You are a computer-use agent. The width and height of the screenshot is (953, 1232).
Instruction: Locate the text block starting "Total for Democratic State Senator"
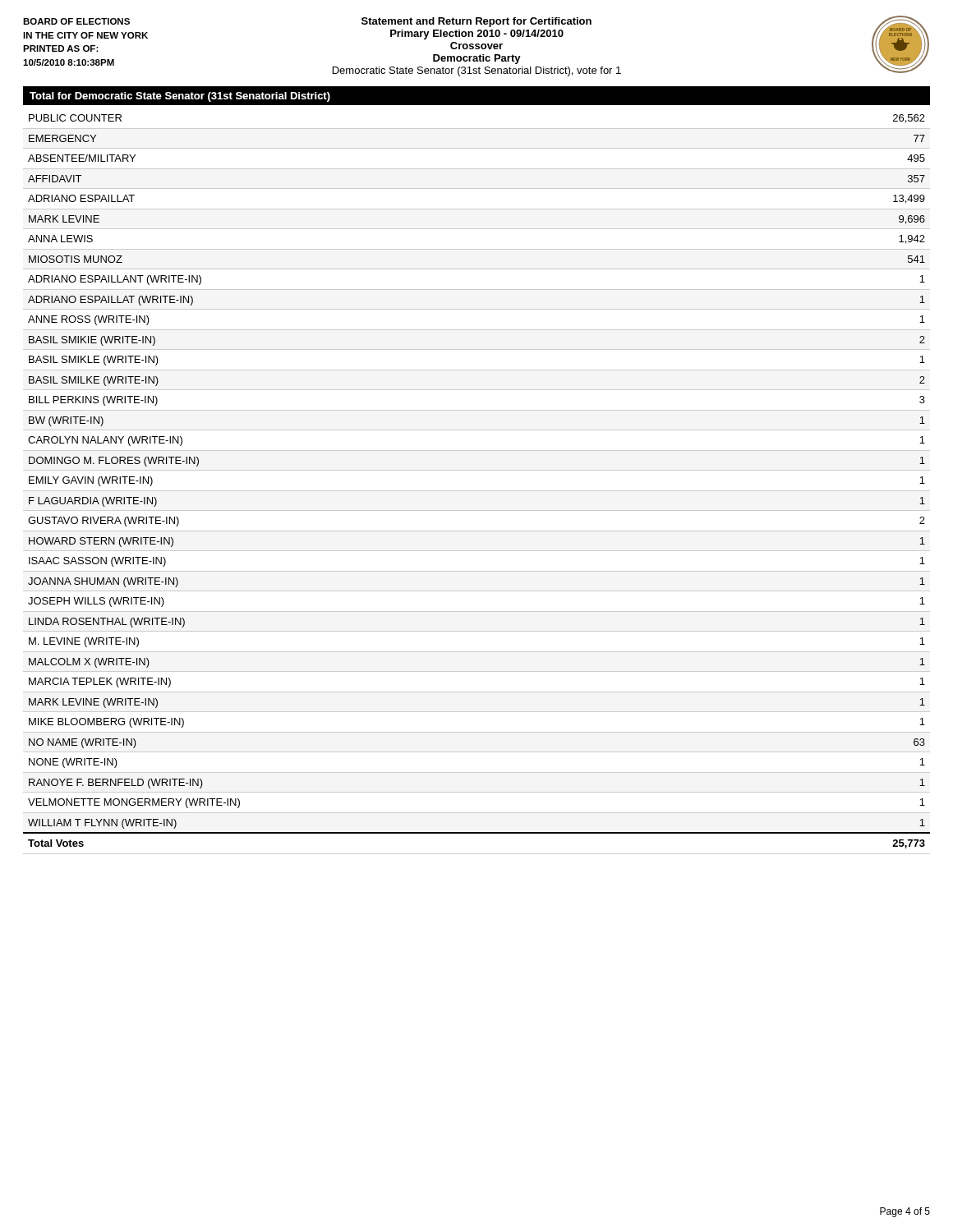[180, 96]
